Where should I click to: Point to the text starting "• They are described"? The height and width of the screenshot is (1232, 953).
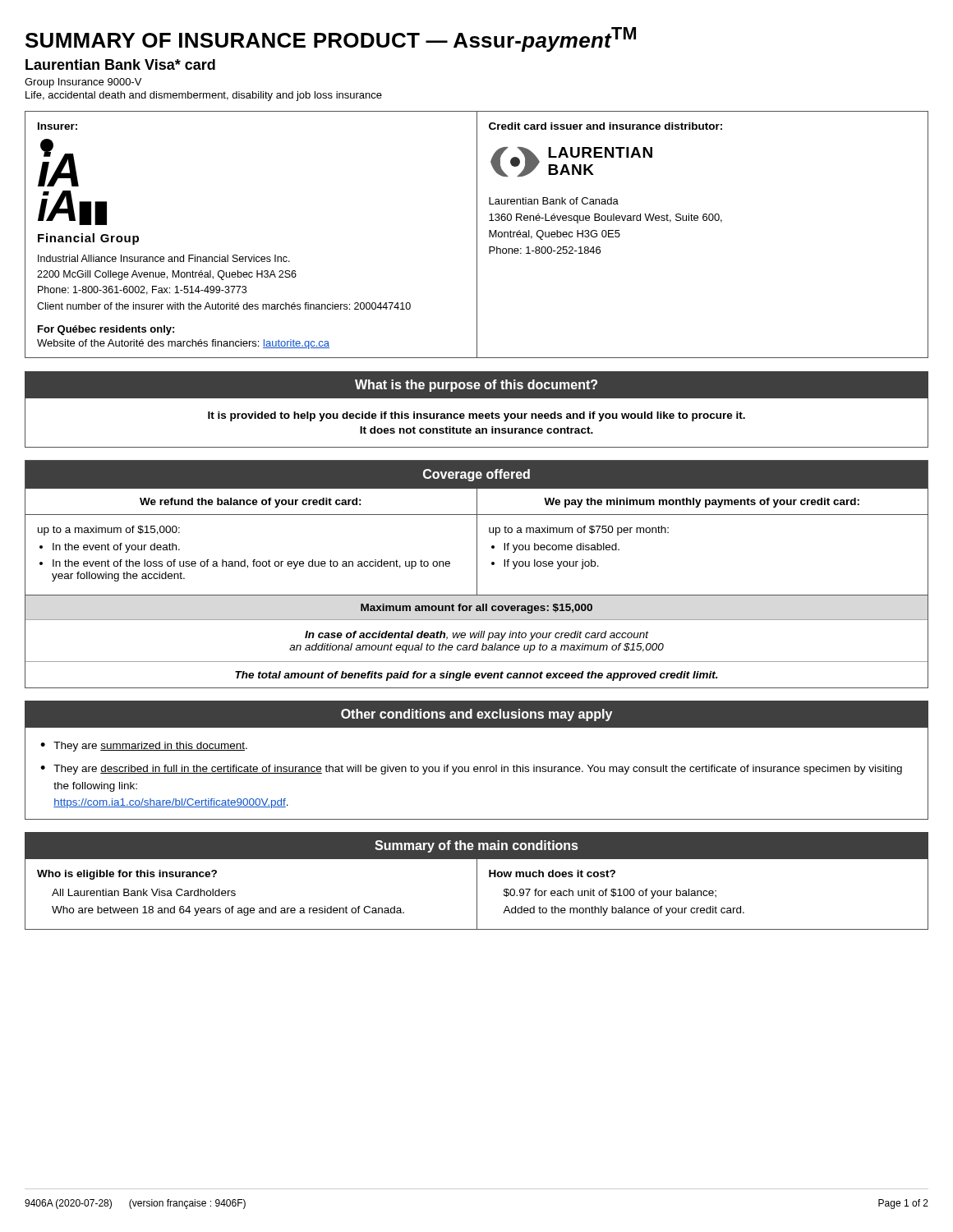coord(471,770)
